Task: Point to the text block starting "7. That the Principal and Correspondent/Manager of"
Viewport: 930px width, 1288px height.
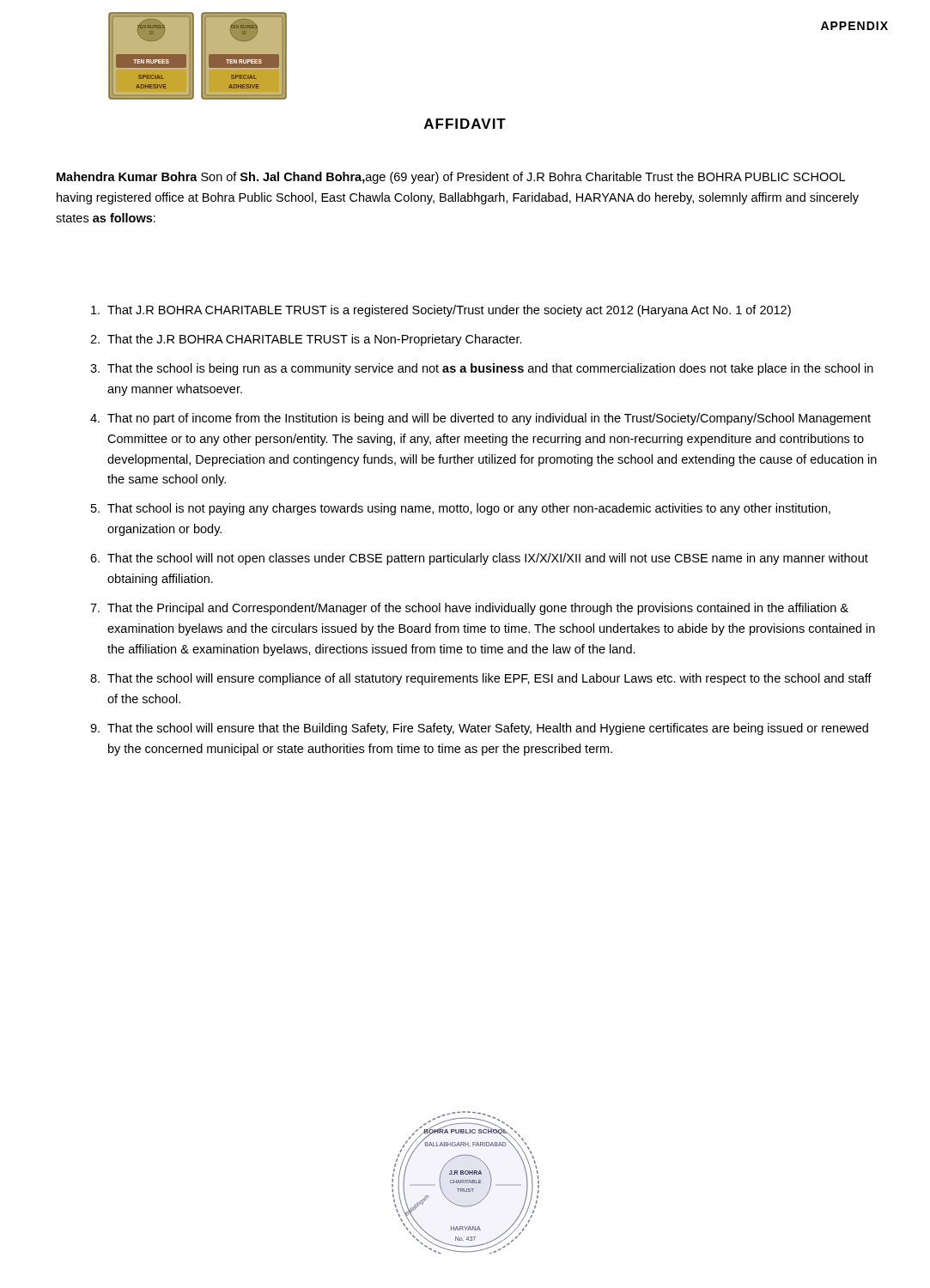Action: click(469, 629)
